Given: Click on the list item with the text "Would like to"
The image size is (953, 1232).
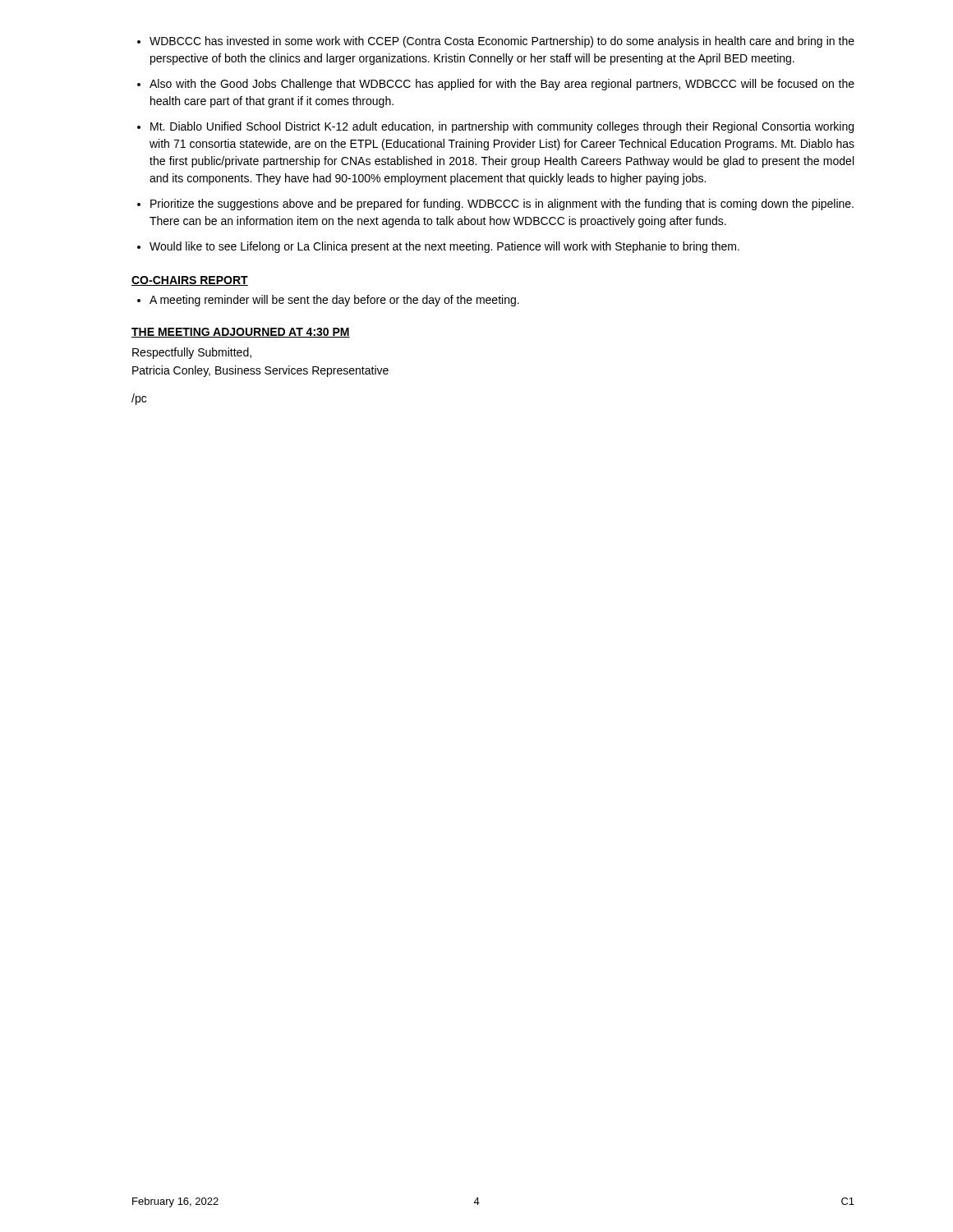Looking at the screenshot, I should [x=502, y=247].
